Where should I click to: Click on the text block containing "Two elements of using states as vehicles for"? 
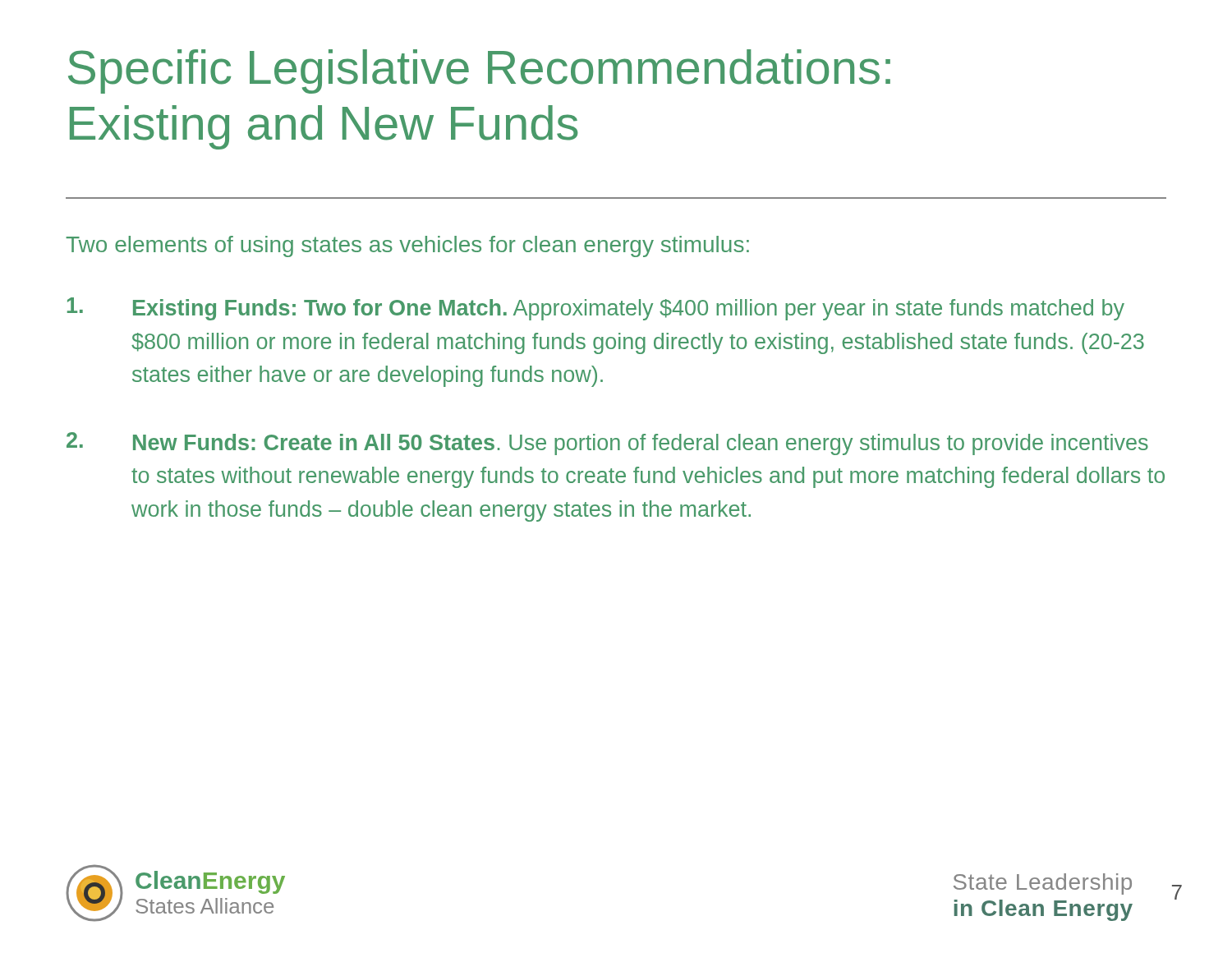click(408, 244)
